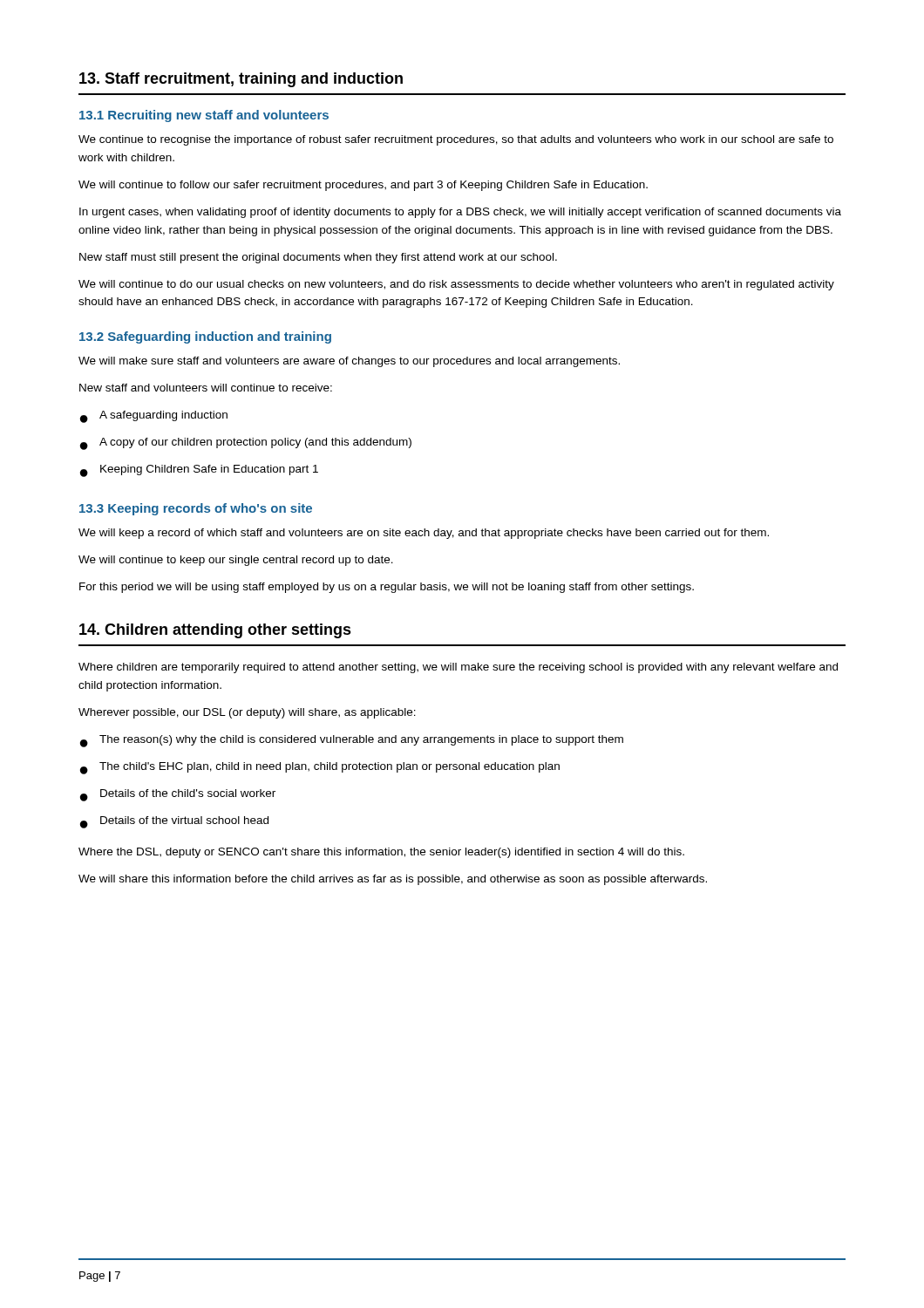The width and height of the screenshot is (924, 1308).
Task: Locate the text block with the text "New staff and volunteers will continue to"
Action: [206, 388]
